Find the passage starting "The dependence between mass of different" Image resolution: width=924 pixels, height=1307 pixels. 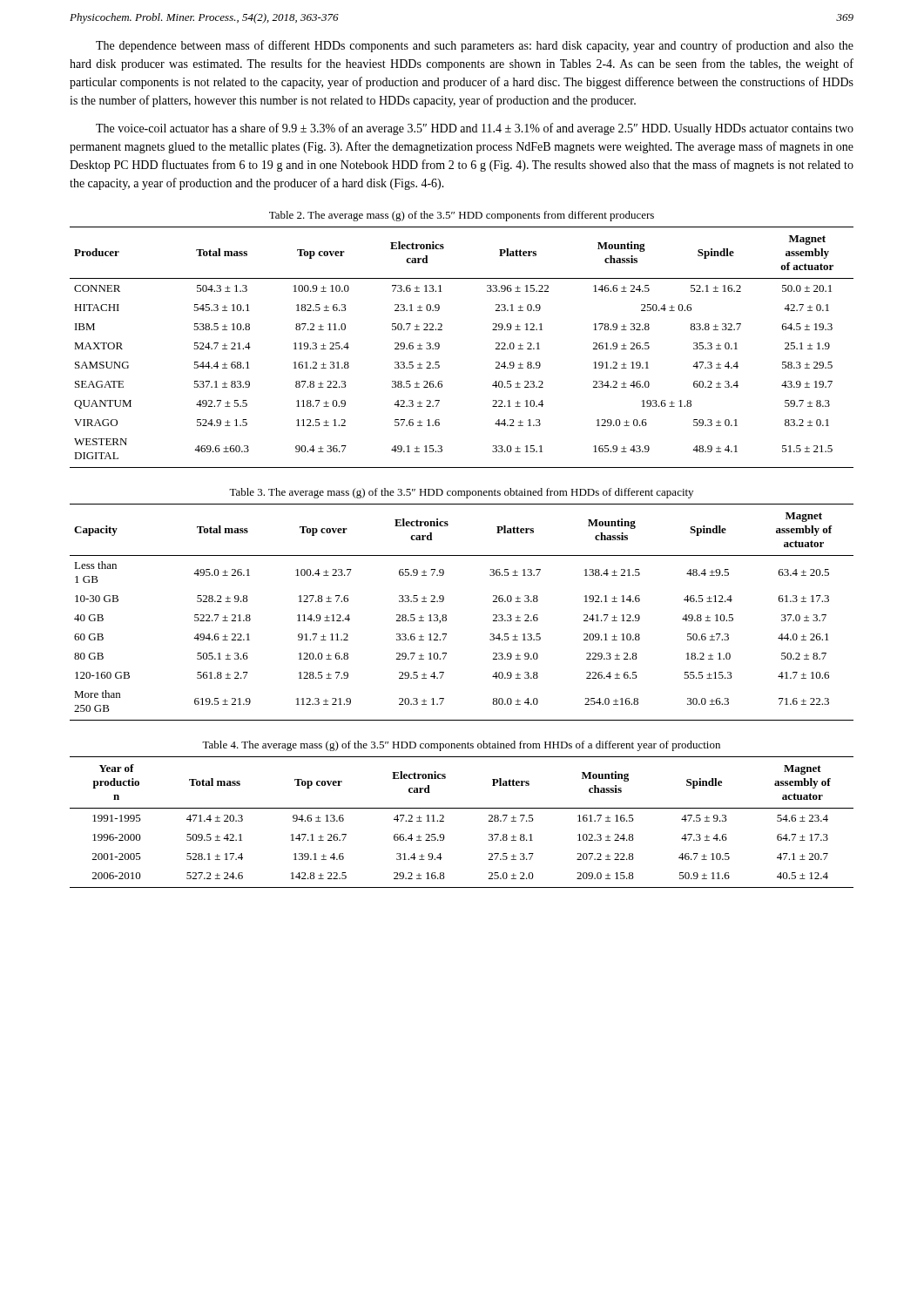coord(462,73)
